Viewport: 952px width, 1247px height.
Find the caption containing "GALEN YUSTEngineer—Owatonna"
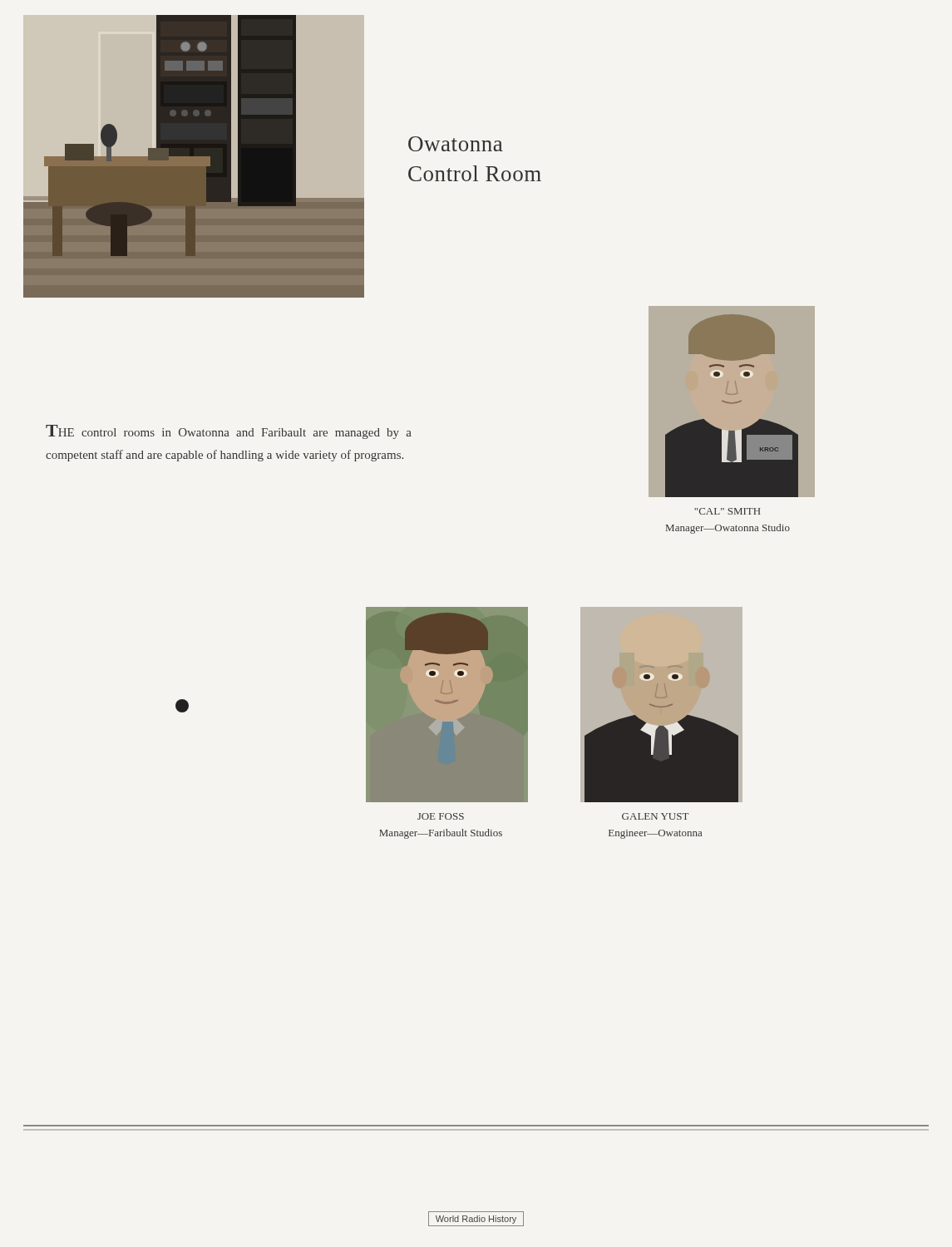[655, 824]
